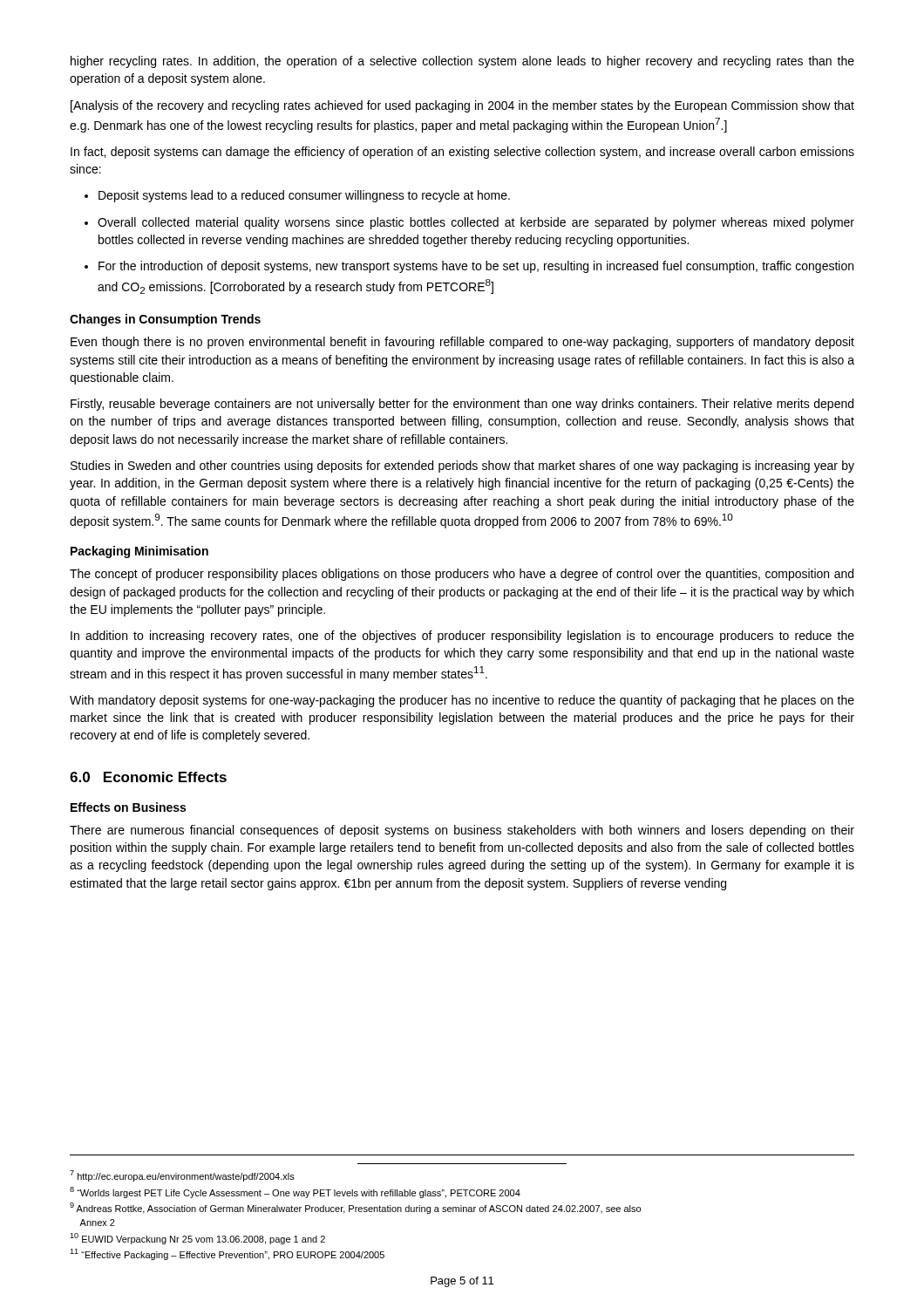Image resolution: width=924 pixels, height=1308 pixels.
Task: Click on the text block starting "Firstly, reusable beverage containers are"
Action: [462, 422]
